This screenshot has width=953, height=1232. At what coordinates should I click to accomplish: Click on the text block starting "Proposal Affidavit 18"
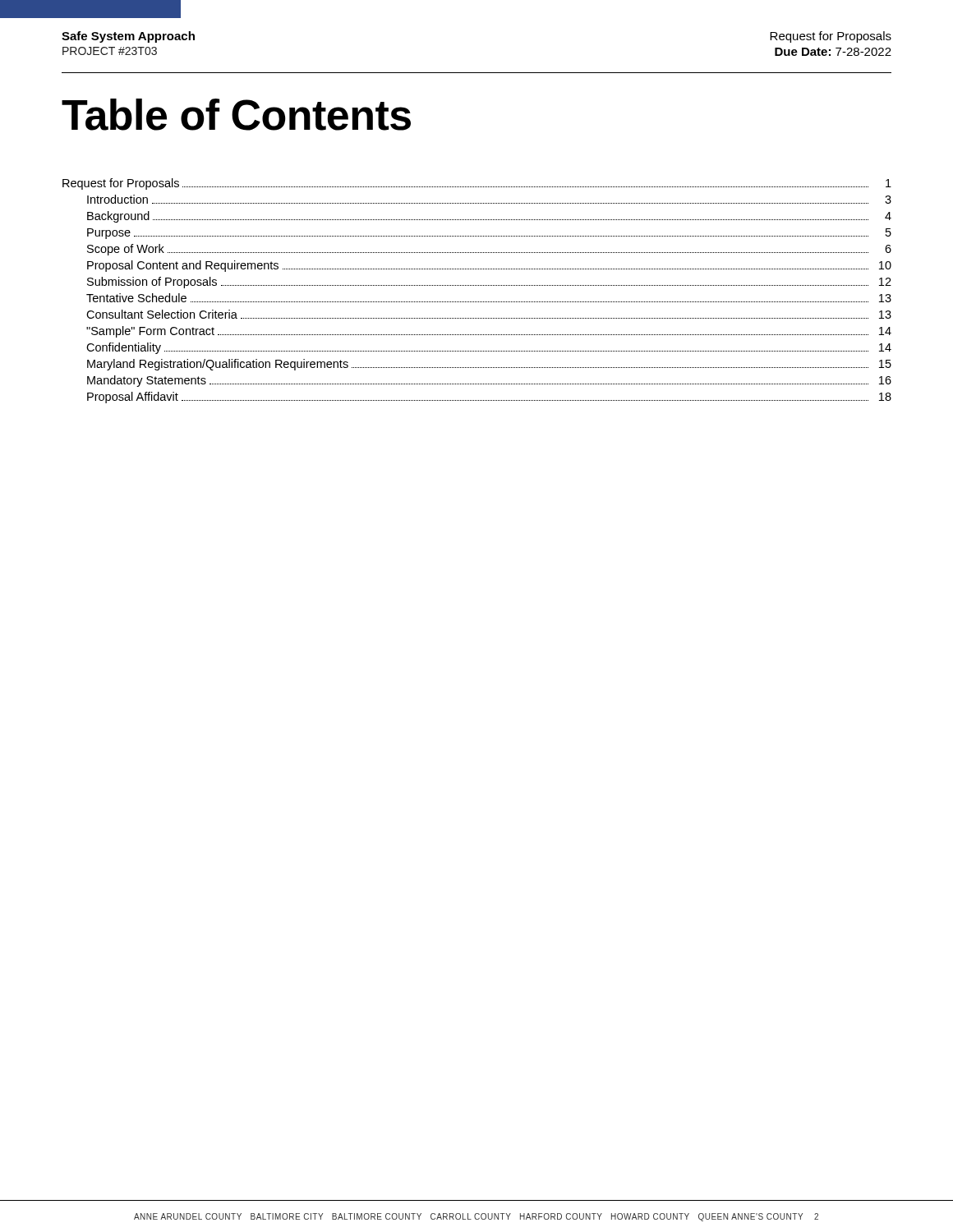[x=489, y=397]
